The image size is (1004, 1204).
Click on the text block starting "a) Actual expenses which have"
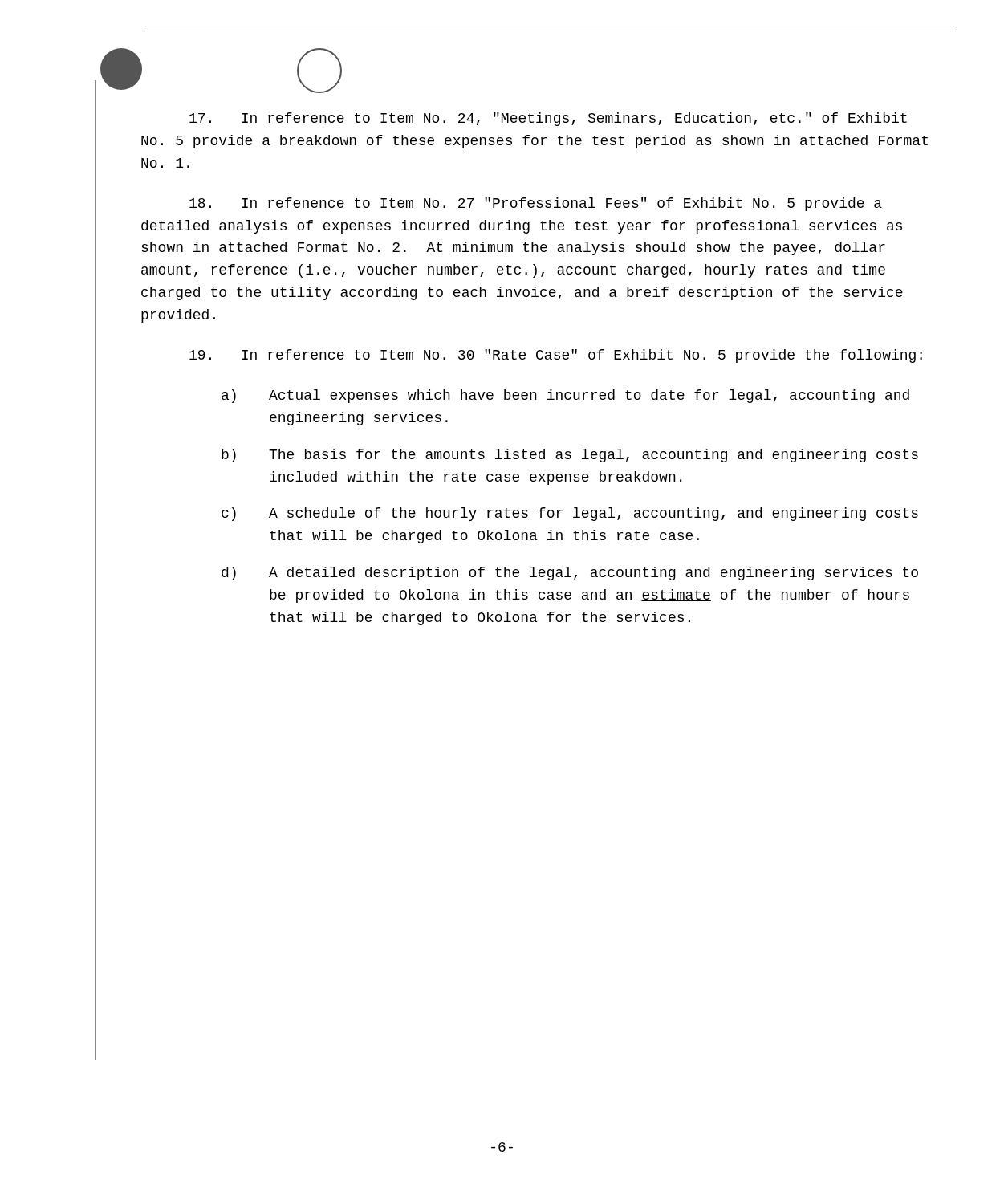point(580,408)
